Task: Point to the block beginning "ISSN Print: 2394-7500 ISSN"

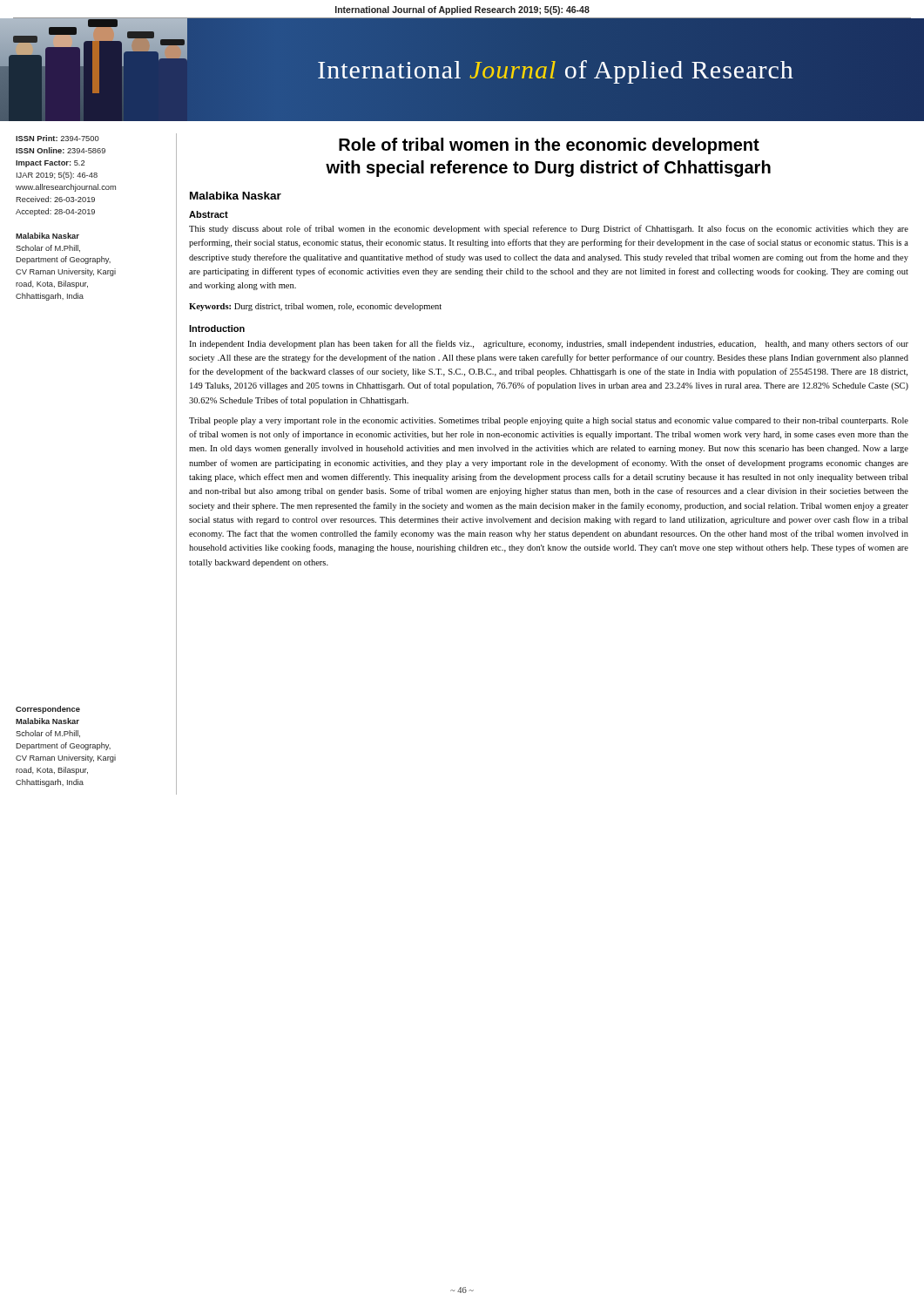Action: [91, 176]
